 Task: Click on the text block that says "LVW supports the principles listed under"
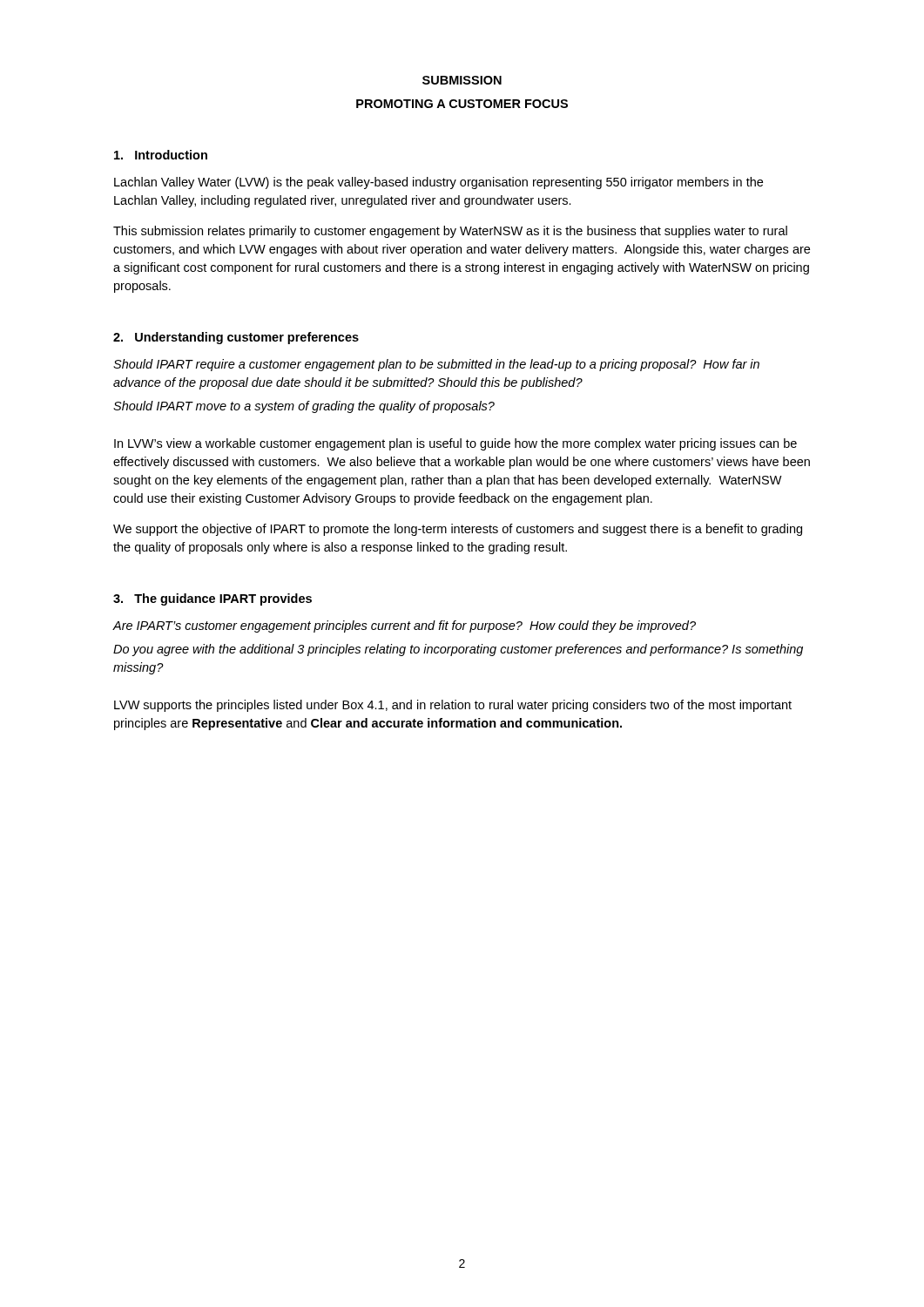[x=452, y=714]
